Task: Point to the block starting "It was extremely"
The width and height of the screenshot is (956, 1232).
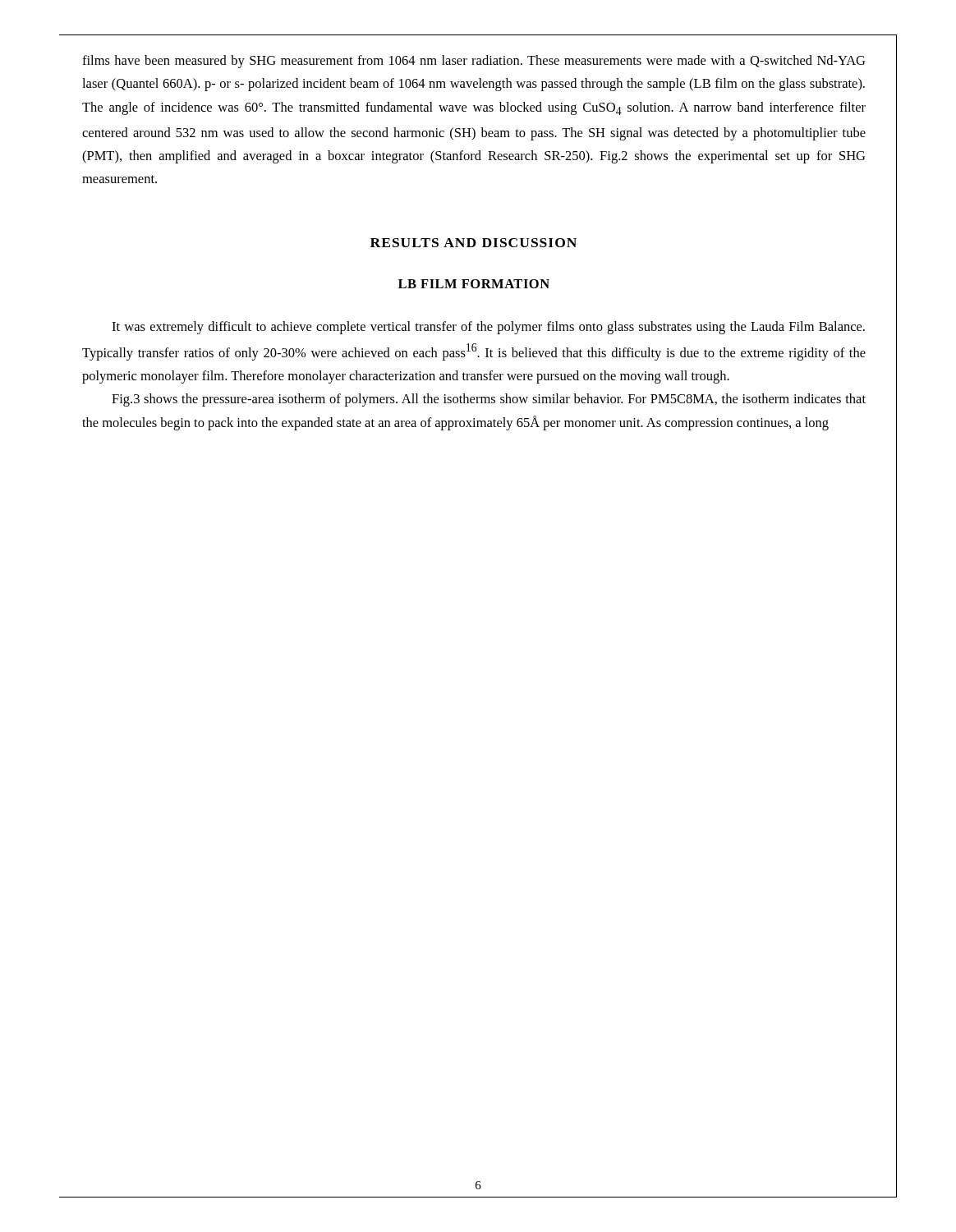Action: click(474, 351)
